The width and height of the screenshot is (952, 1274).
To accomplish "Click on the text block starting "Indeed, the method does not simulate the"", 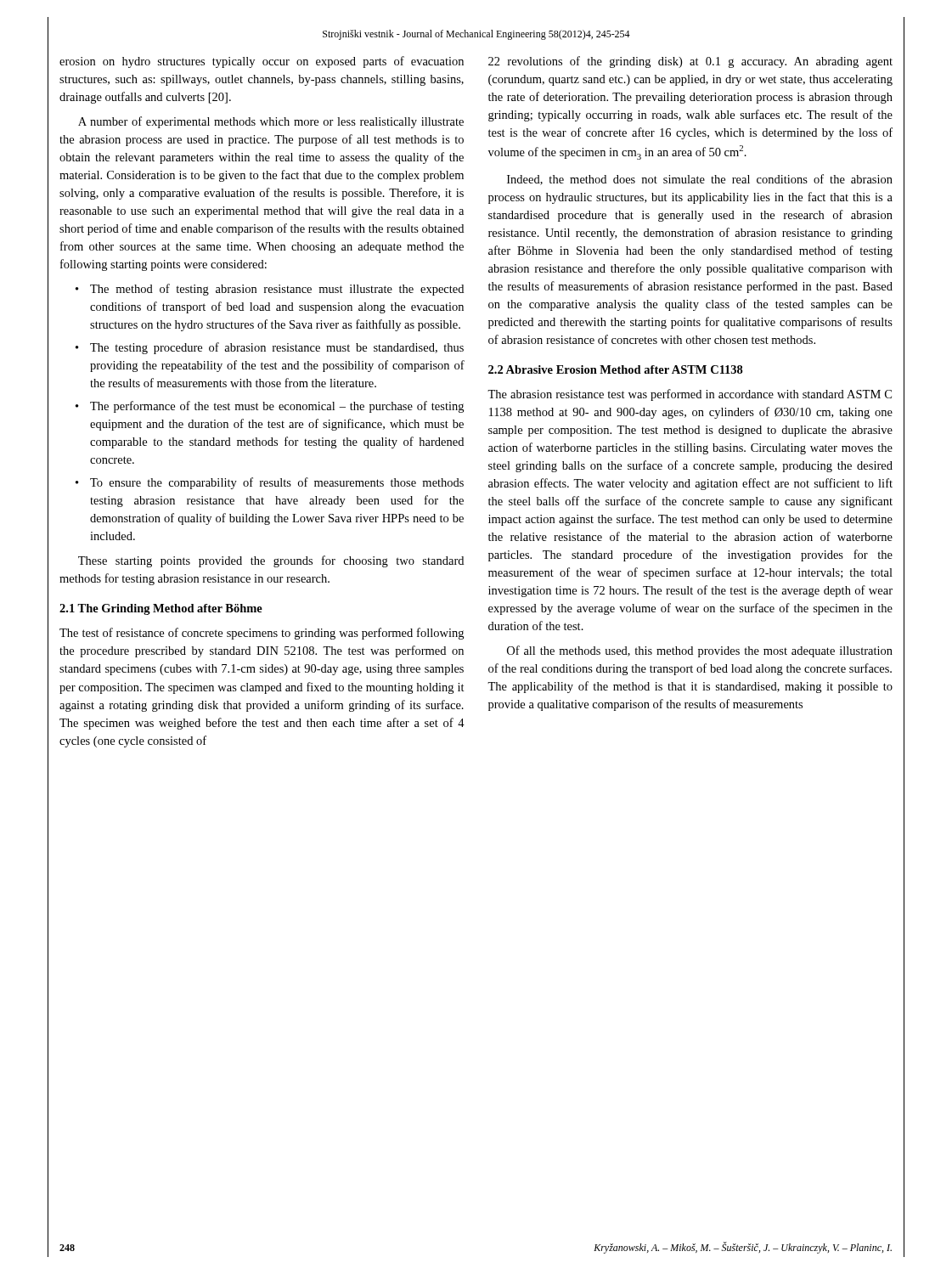I will pyautogui.click(x=690, y=259).
